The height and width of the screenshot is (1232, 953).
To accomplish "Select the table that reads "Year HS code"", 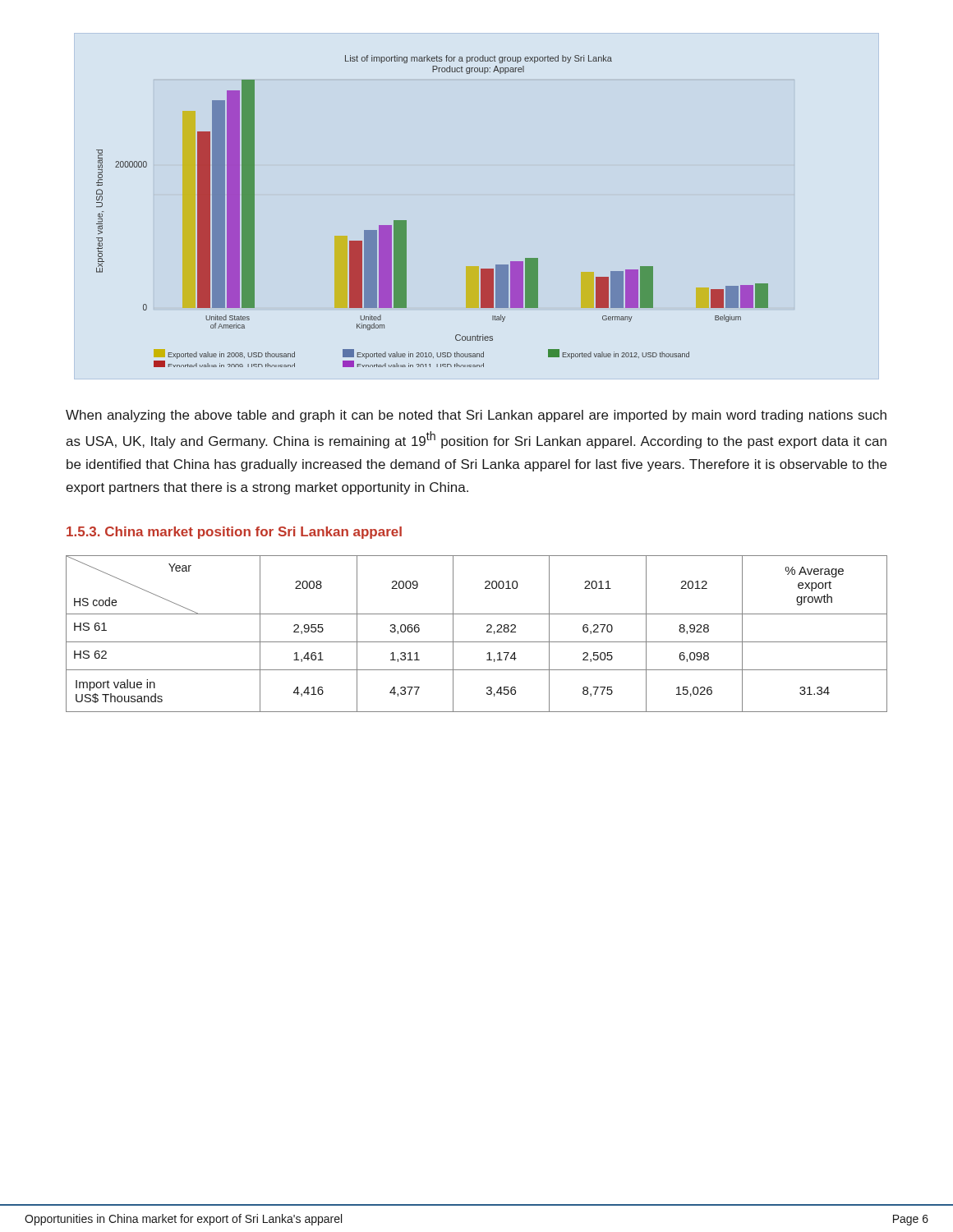I will pyautogui.click(x=476, y=634).
